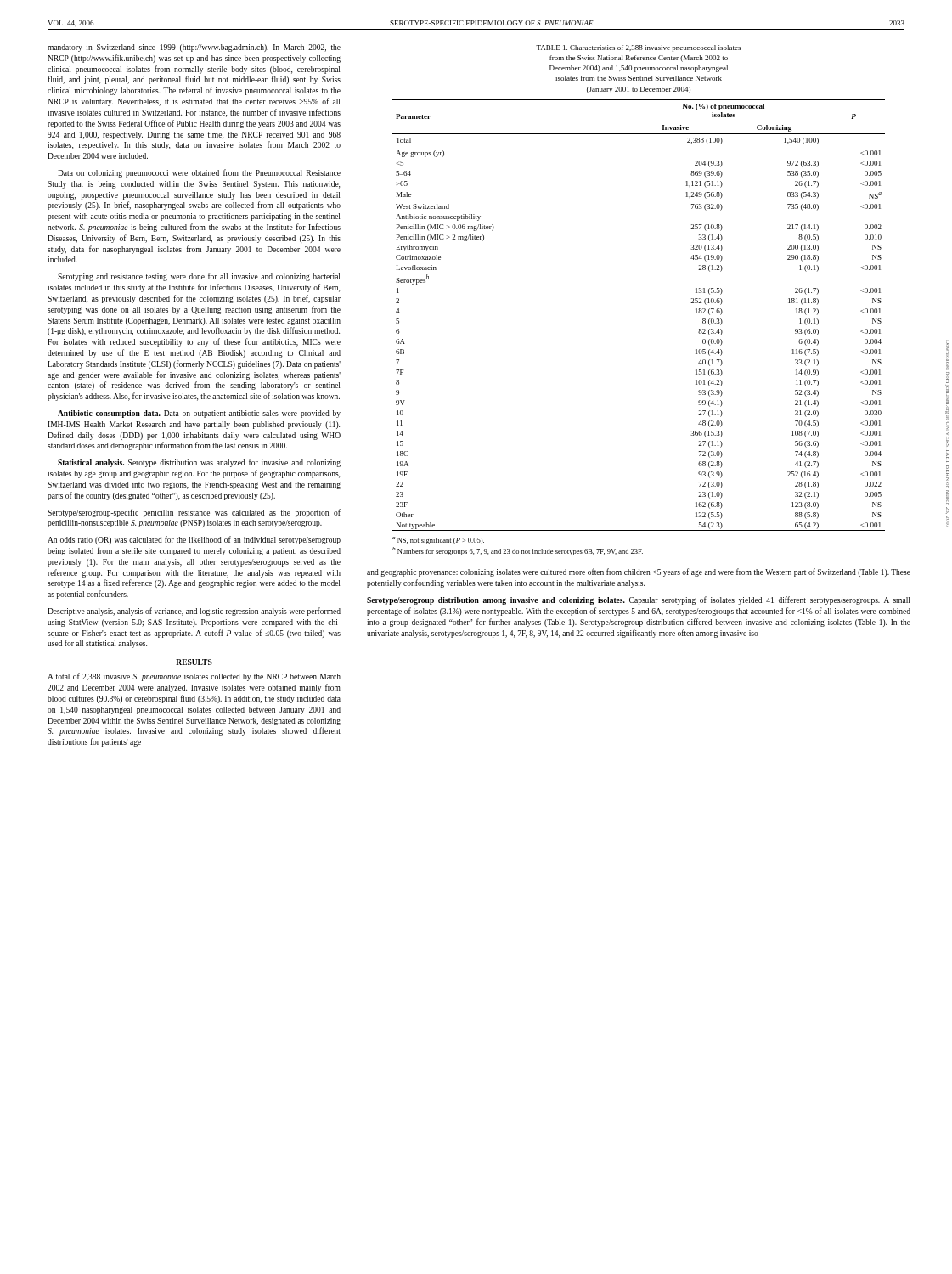Find the passage starting "Serotype/serogroup-specific penicillin resistance was"
The height and width of the screenshot is (1274, 952).
click(194, 518)
